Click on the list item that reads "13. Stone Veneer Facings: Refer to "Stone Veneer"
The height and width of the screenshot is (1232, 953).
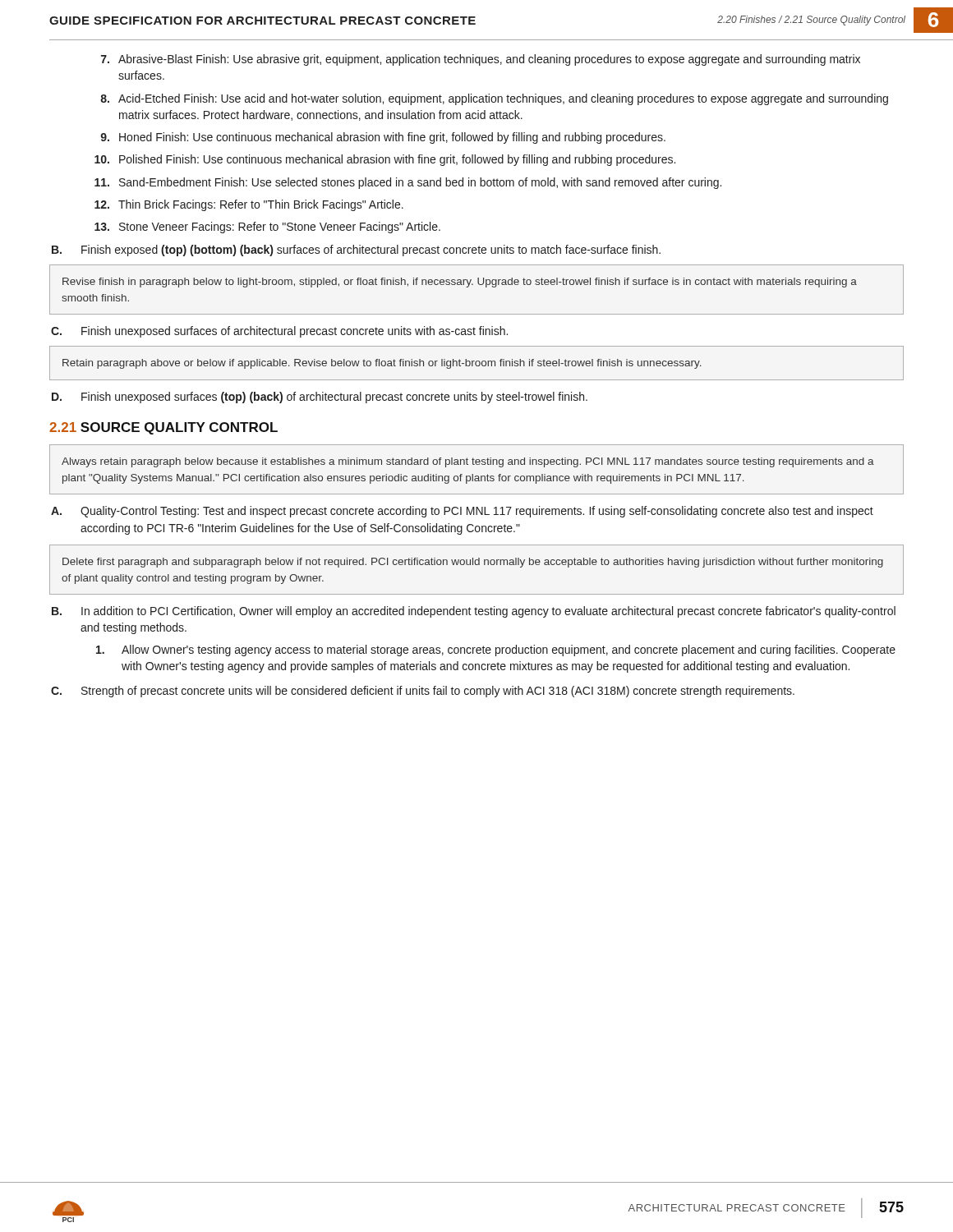click(x=267, y=228)
